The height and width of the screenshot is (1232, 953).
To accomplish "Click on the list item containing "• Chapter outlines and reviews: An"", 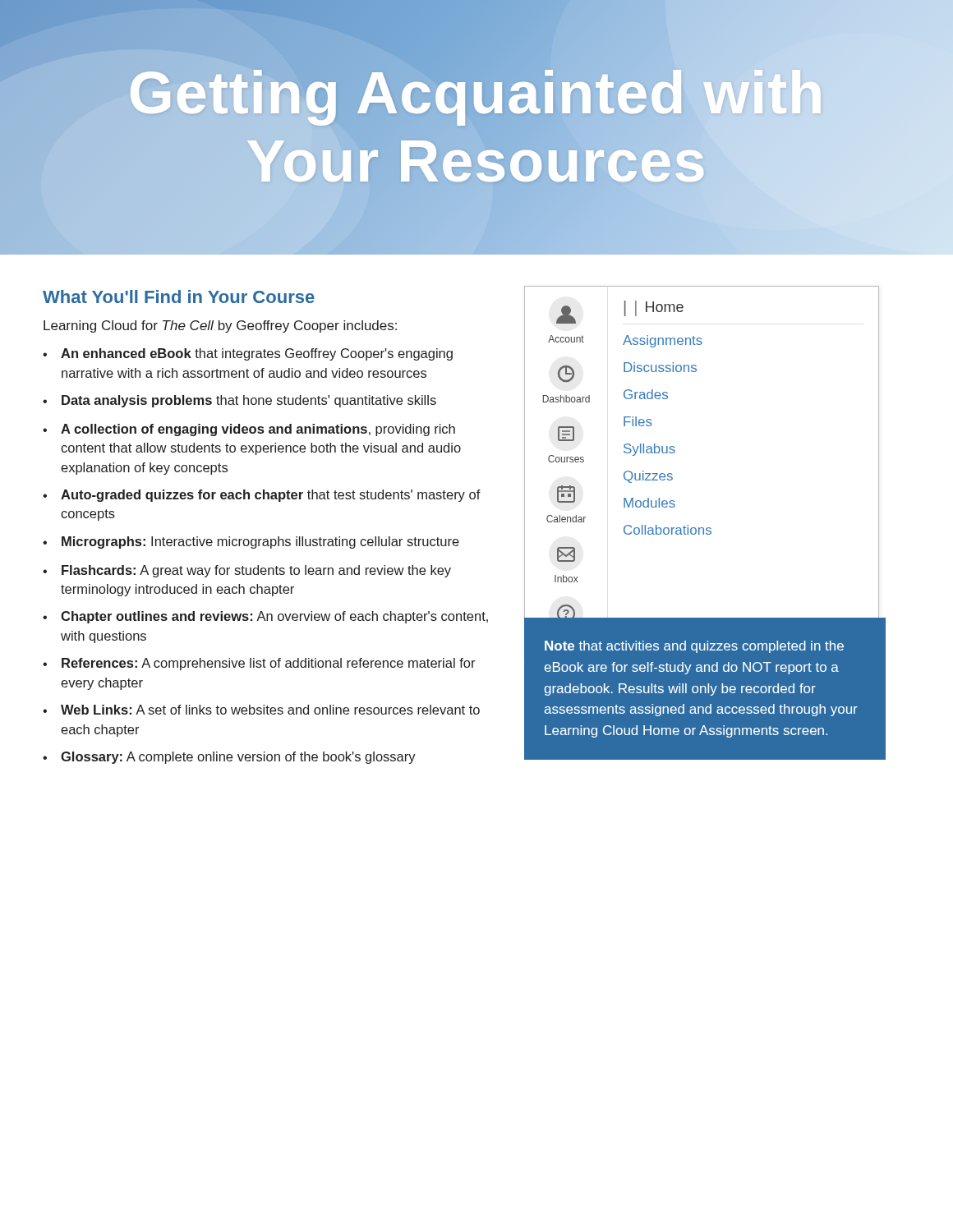I will (273, 627).
